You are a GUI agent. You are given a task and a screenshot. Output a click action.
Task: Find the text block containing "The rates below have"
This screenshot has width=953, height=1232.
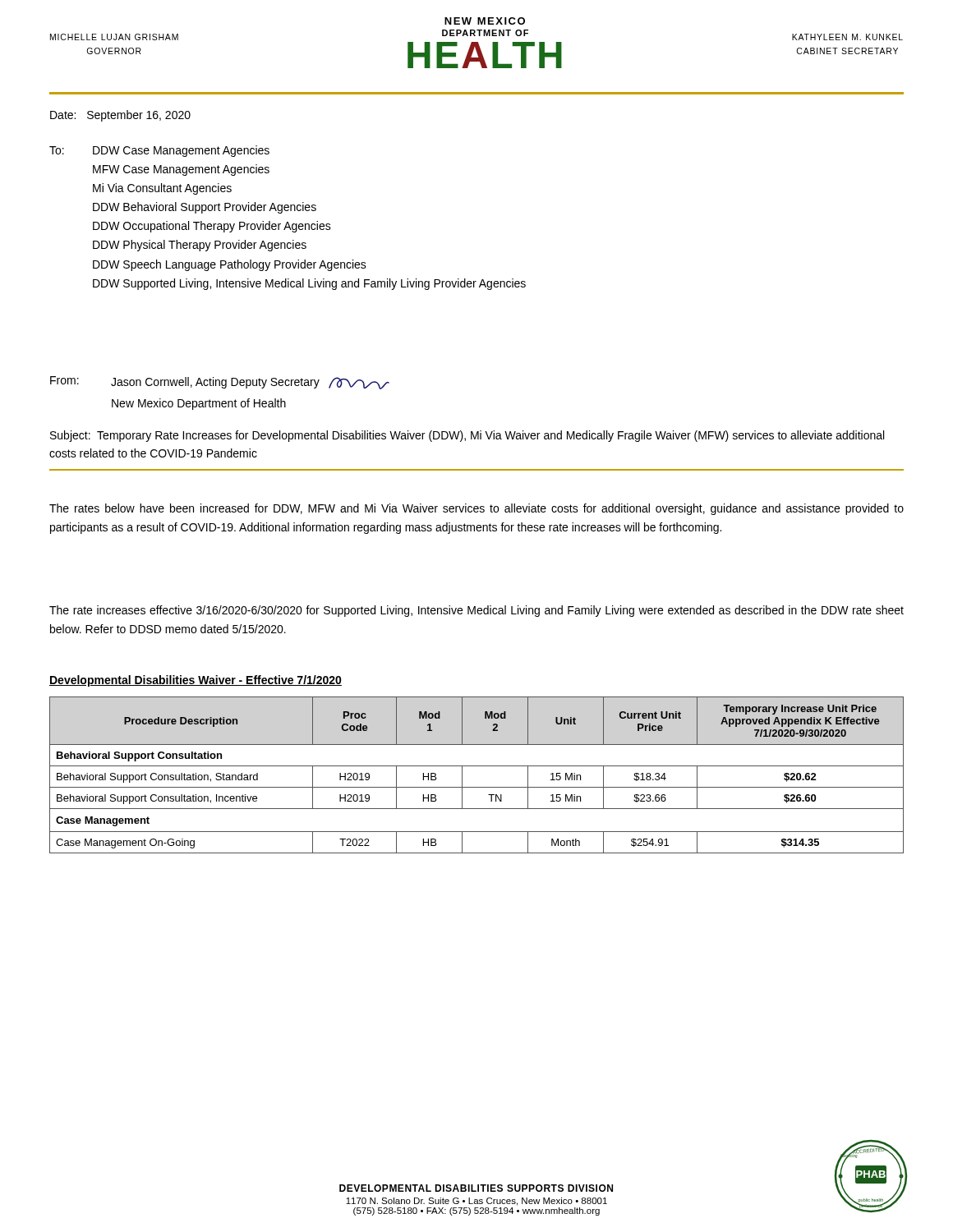476,518
